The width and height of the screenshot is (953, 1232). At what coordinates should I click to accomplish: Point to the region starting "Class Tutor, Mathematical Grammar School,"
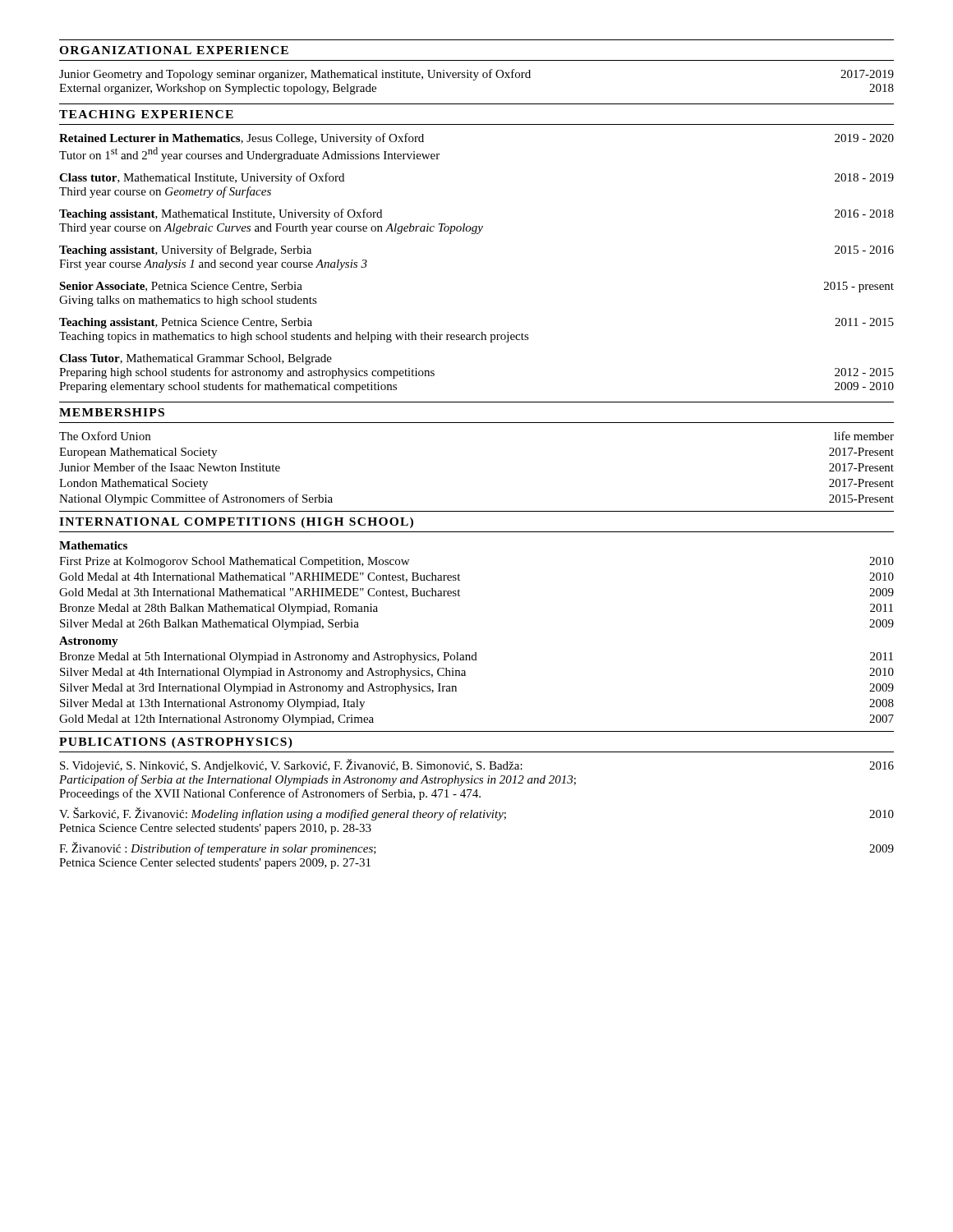pyautogui.click(x=196, y=359)
